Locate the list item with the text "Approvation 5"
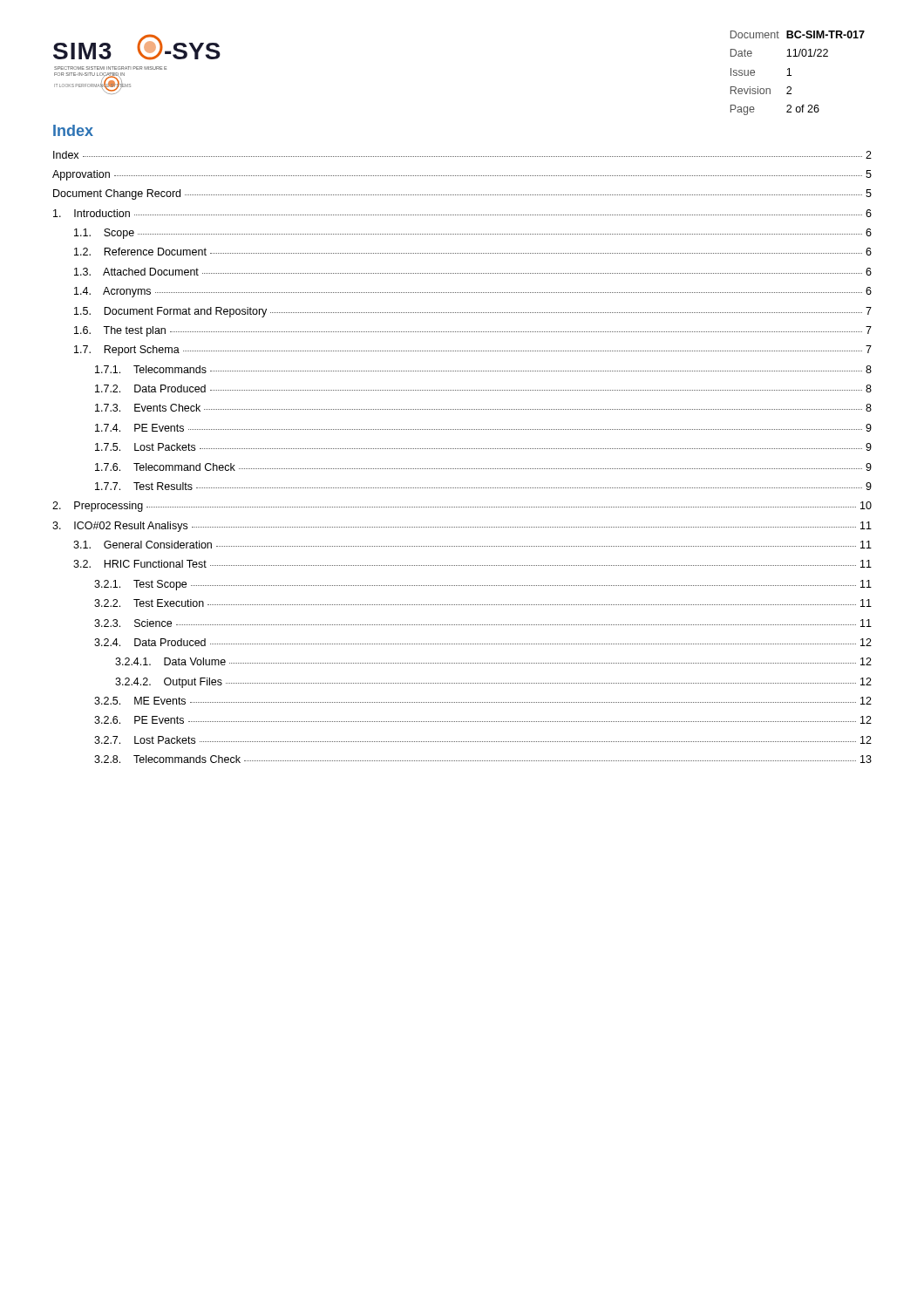 (x=462, y=175)
